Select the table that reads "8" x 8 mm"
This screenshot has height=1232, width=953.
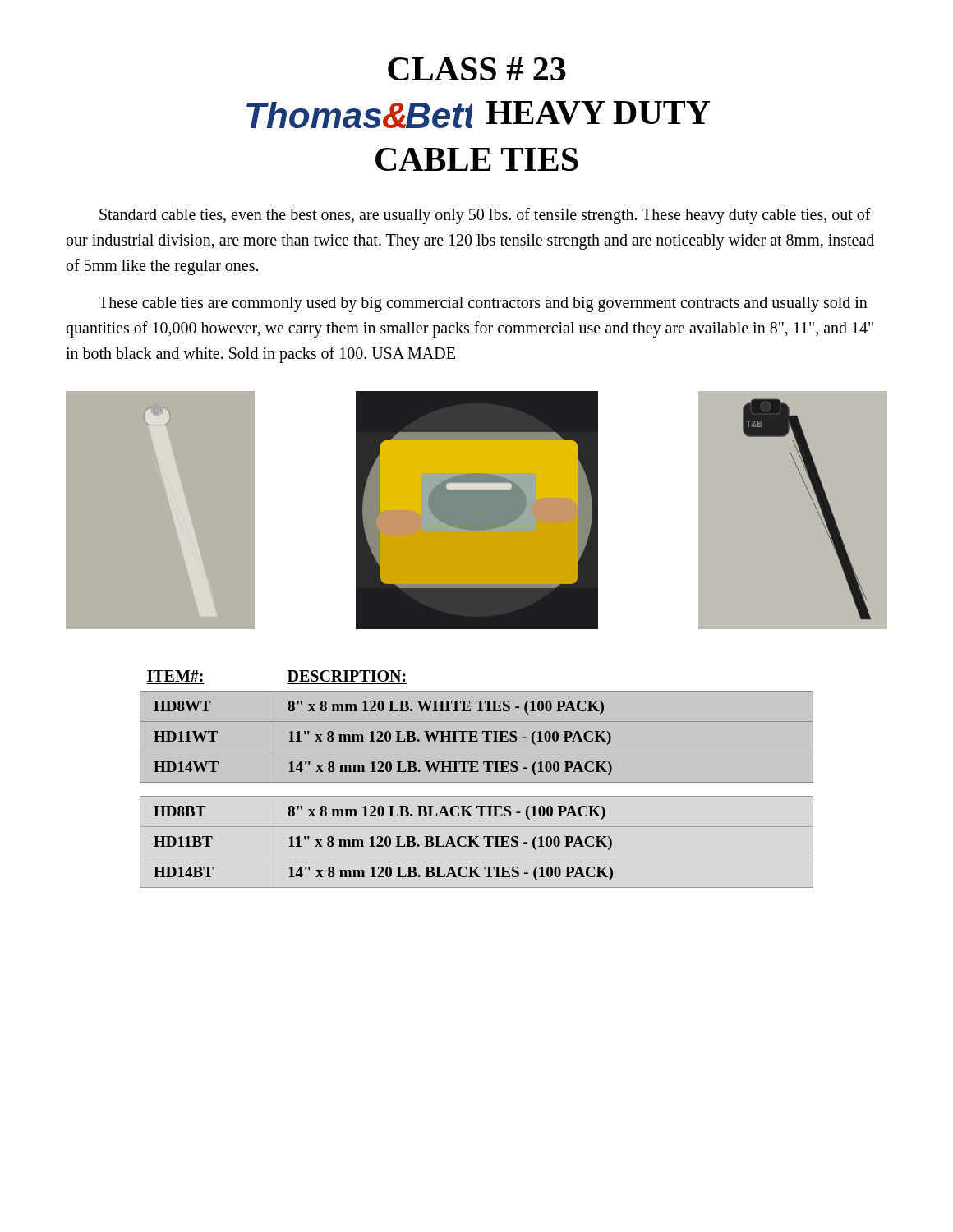(476, 775)
